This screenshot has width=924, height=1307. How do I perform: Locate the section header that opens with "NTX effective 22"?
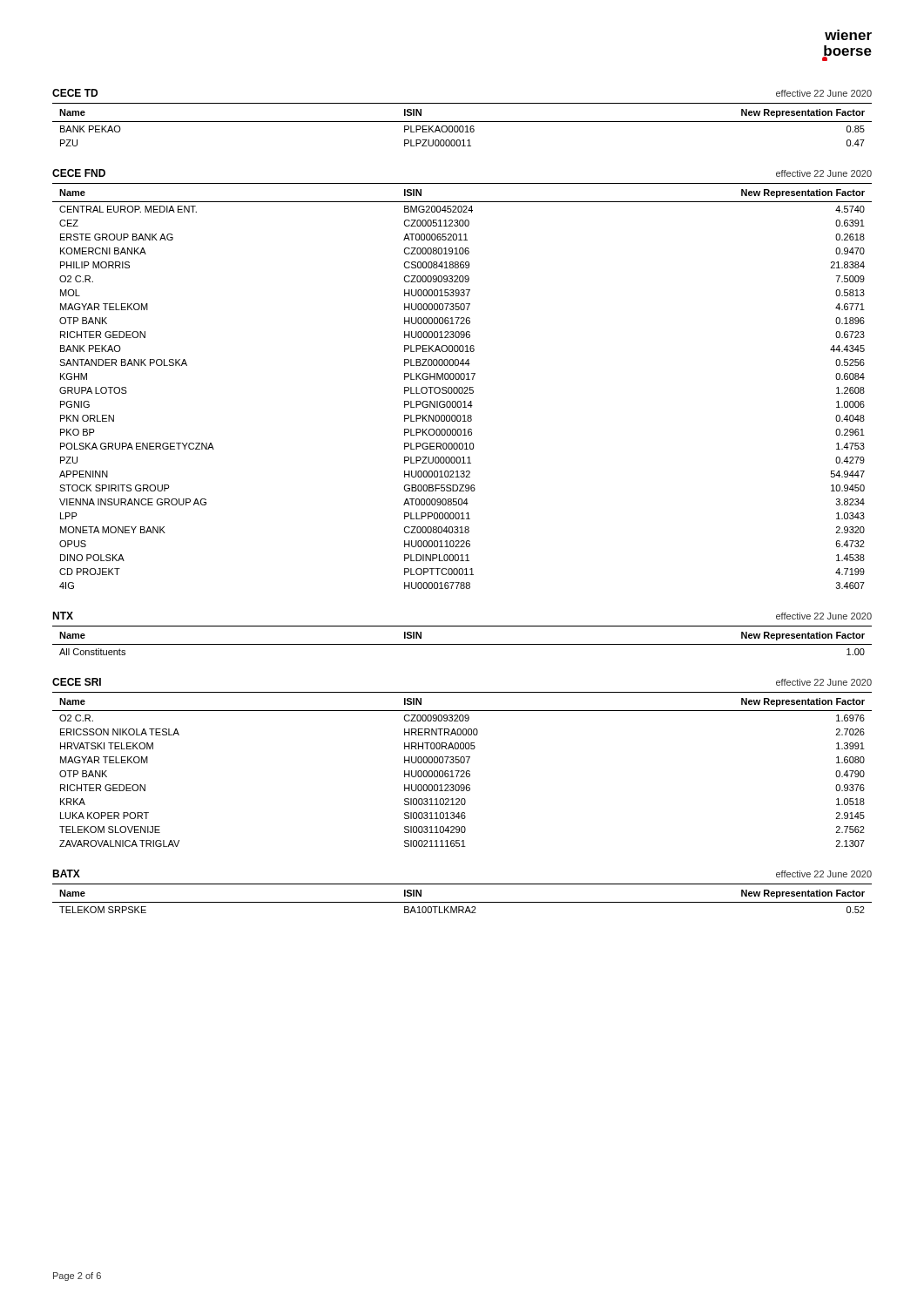point(462,616)
